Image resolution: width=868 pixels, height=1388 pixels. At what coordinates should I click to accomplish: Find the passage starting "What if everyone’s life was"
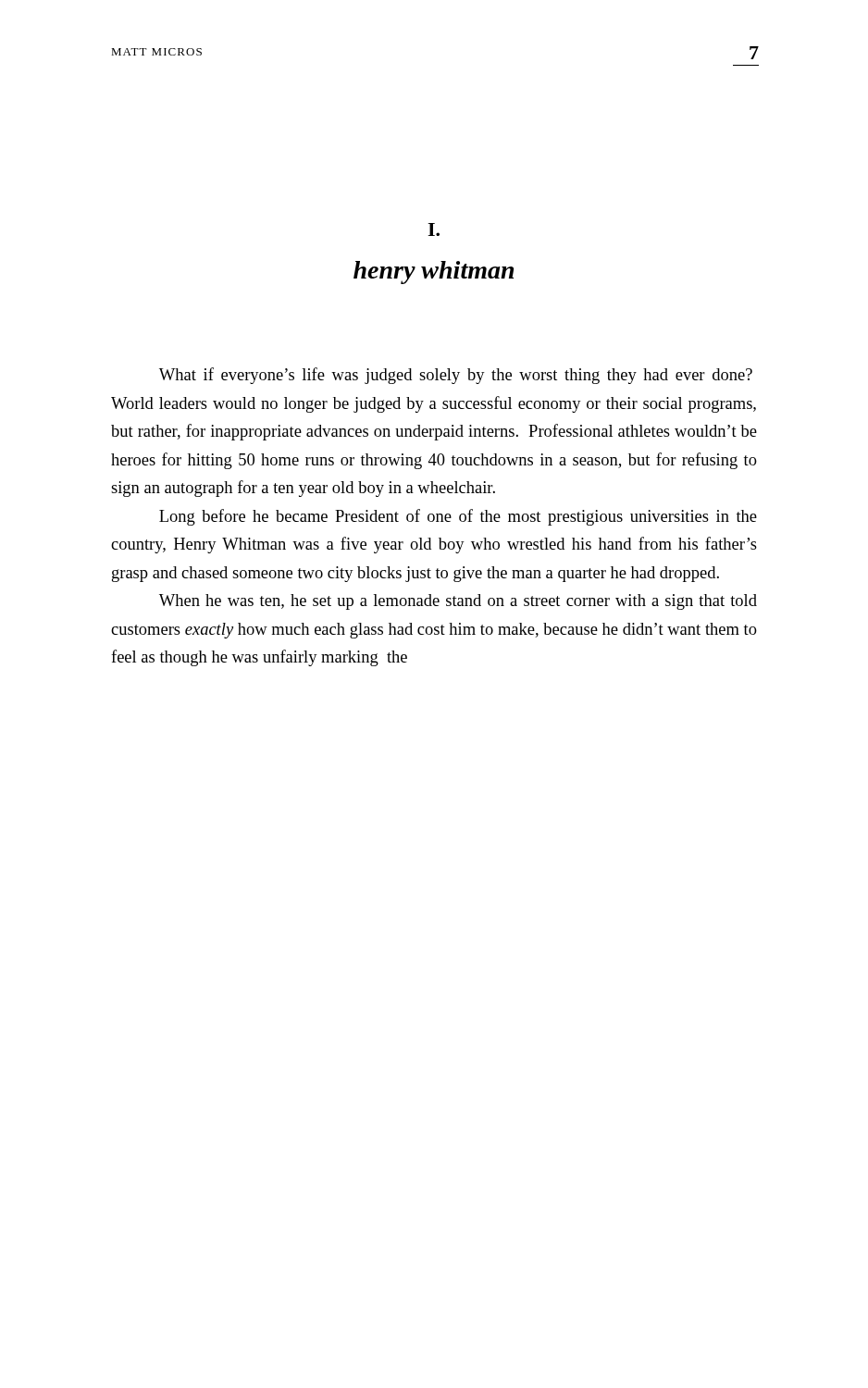click(434, 516)
